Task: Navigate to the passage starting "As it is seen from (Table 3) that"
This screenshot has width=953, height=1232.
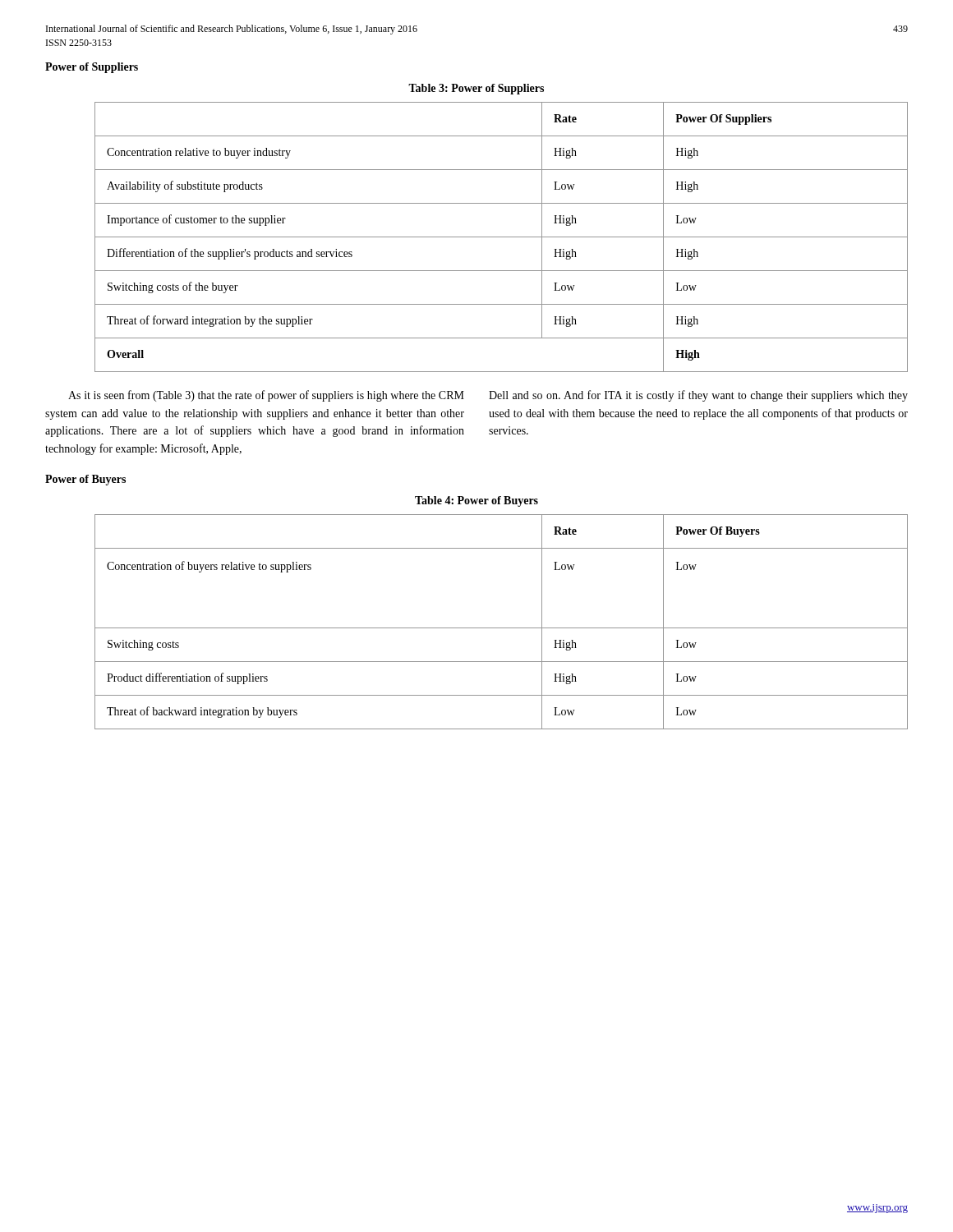Action: (x=488, y=396)
